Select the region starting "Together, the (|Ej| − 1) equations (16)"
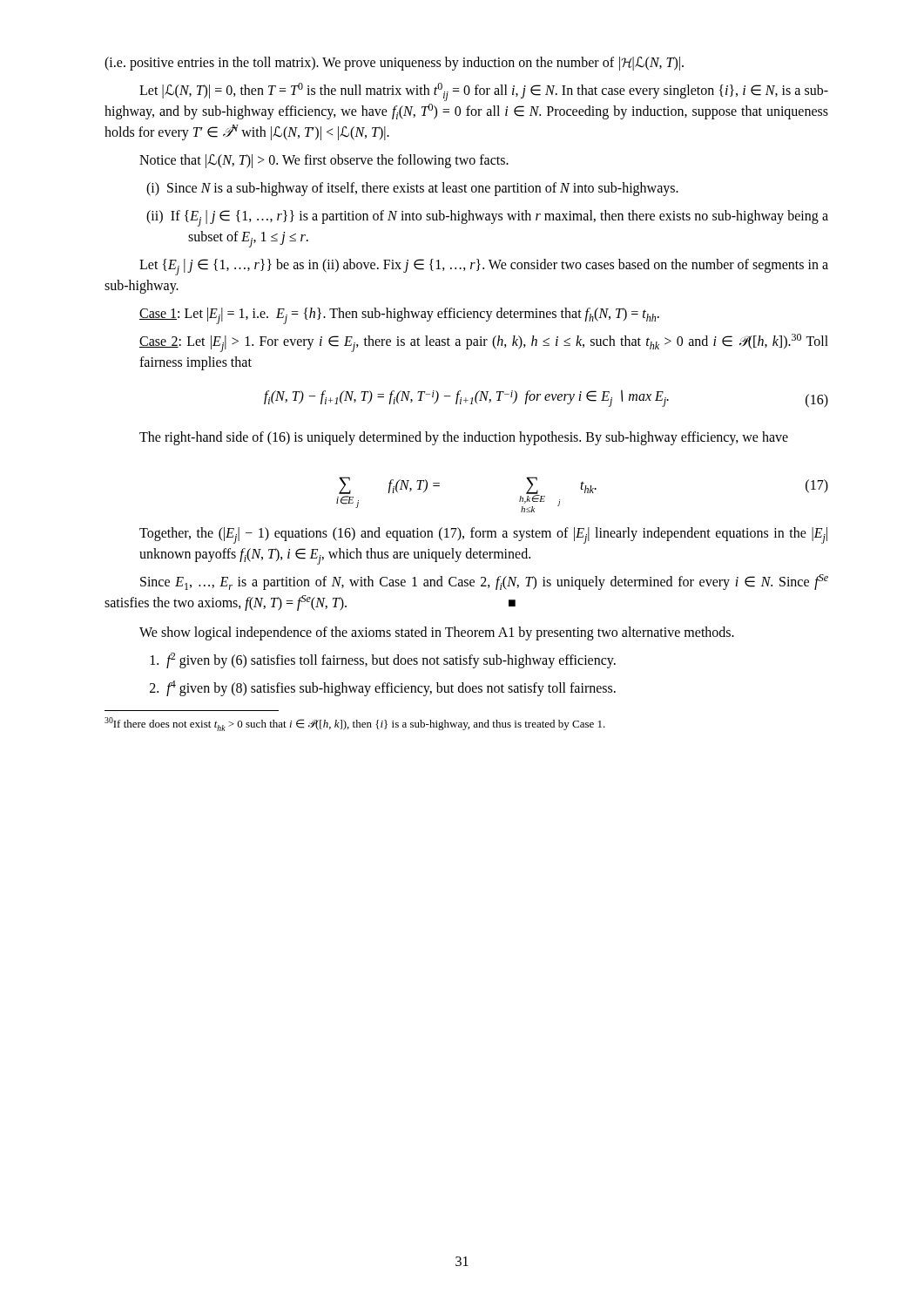 (x=484, y=544)
